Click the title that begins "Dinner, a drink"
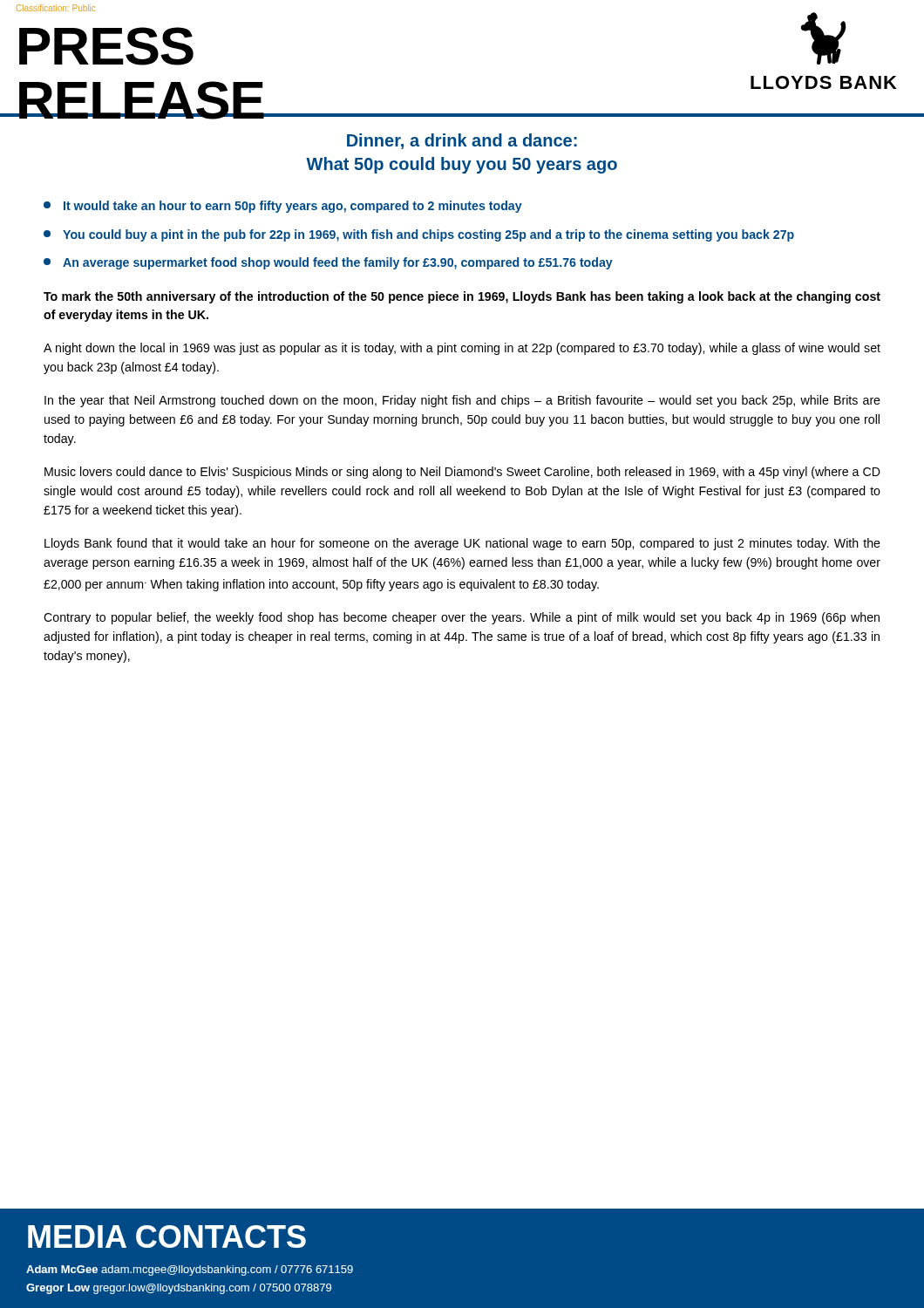This screenshot has height=1308, width=924. pyautogui.click(x=462, y=153)
